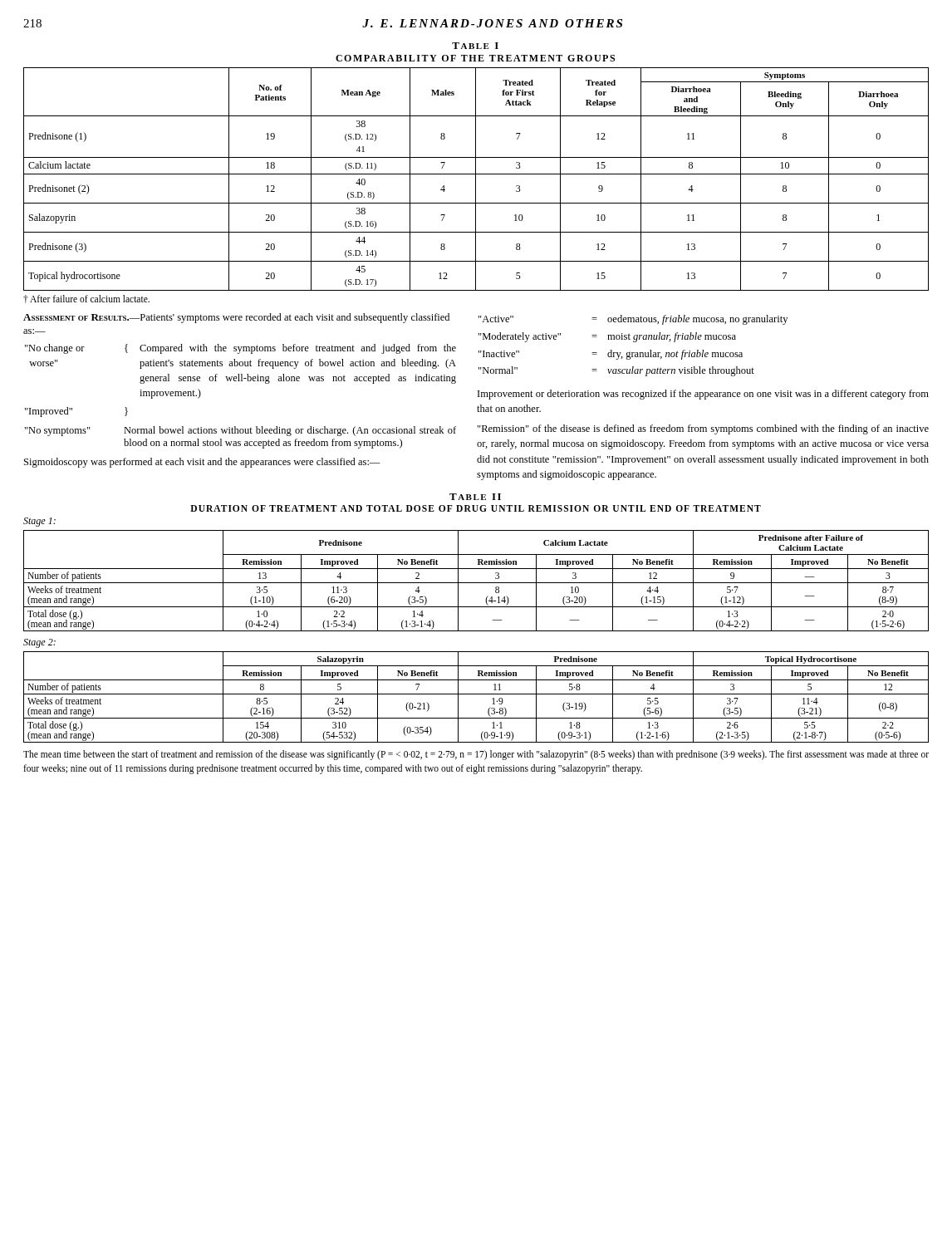
Task: Where does it say ""No symptoms""?
Action: tap(57, 430)
